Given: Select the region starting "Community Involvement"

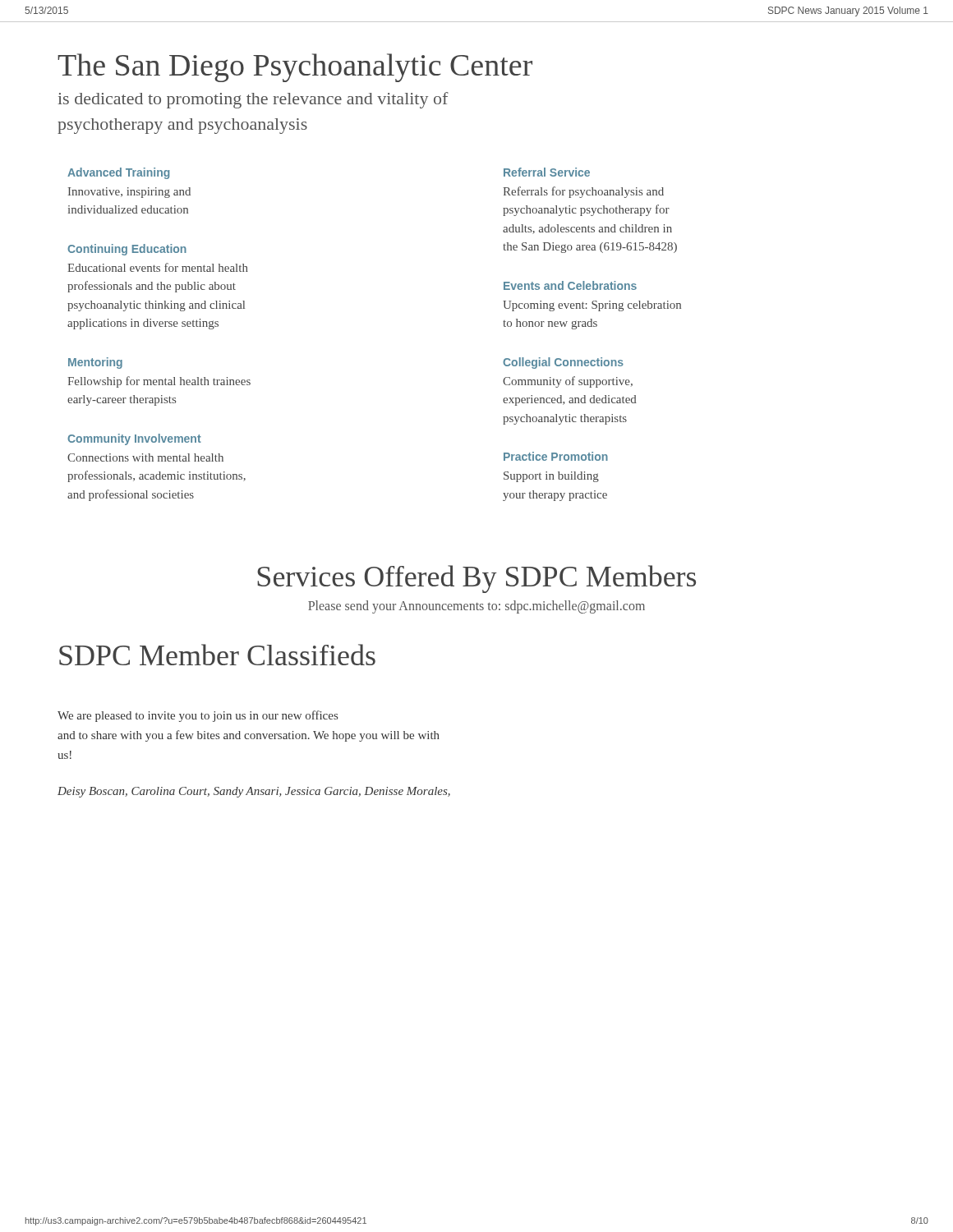Looking at the screenshot, I should (134, 438).
